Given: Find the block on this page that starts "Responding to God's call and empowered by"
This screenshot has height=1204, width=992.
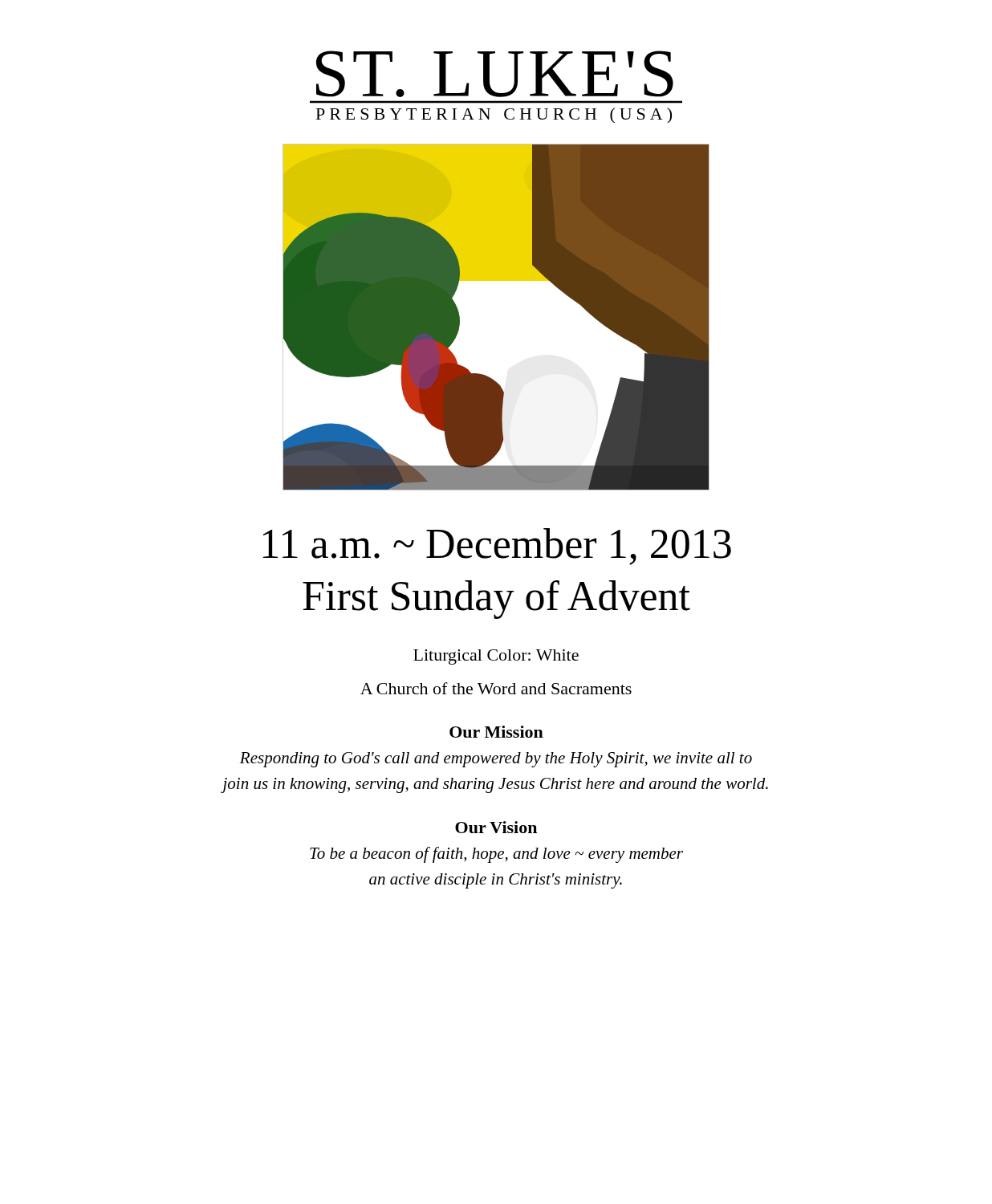Looking at the screenshot, I should (x=496, y=770).
